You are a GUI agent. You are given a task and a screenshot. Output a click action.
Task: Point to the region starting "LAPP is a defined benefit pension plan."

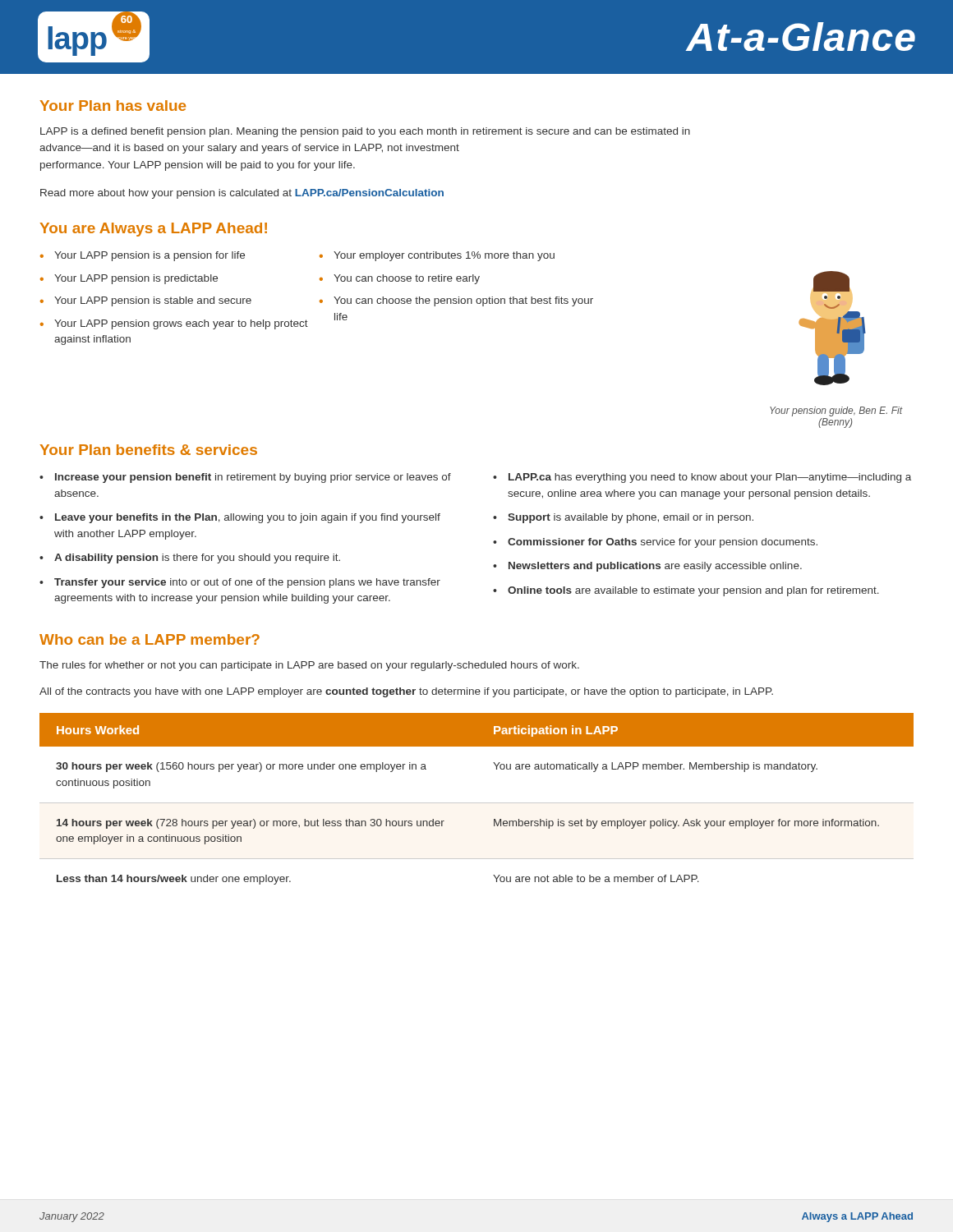(x=365, y=148)
